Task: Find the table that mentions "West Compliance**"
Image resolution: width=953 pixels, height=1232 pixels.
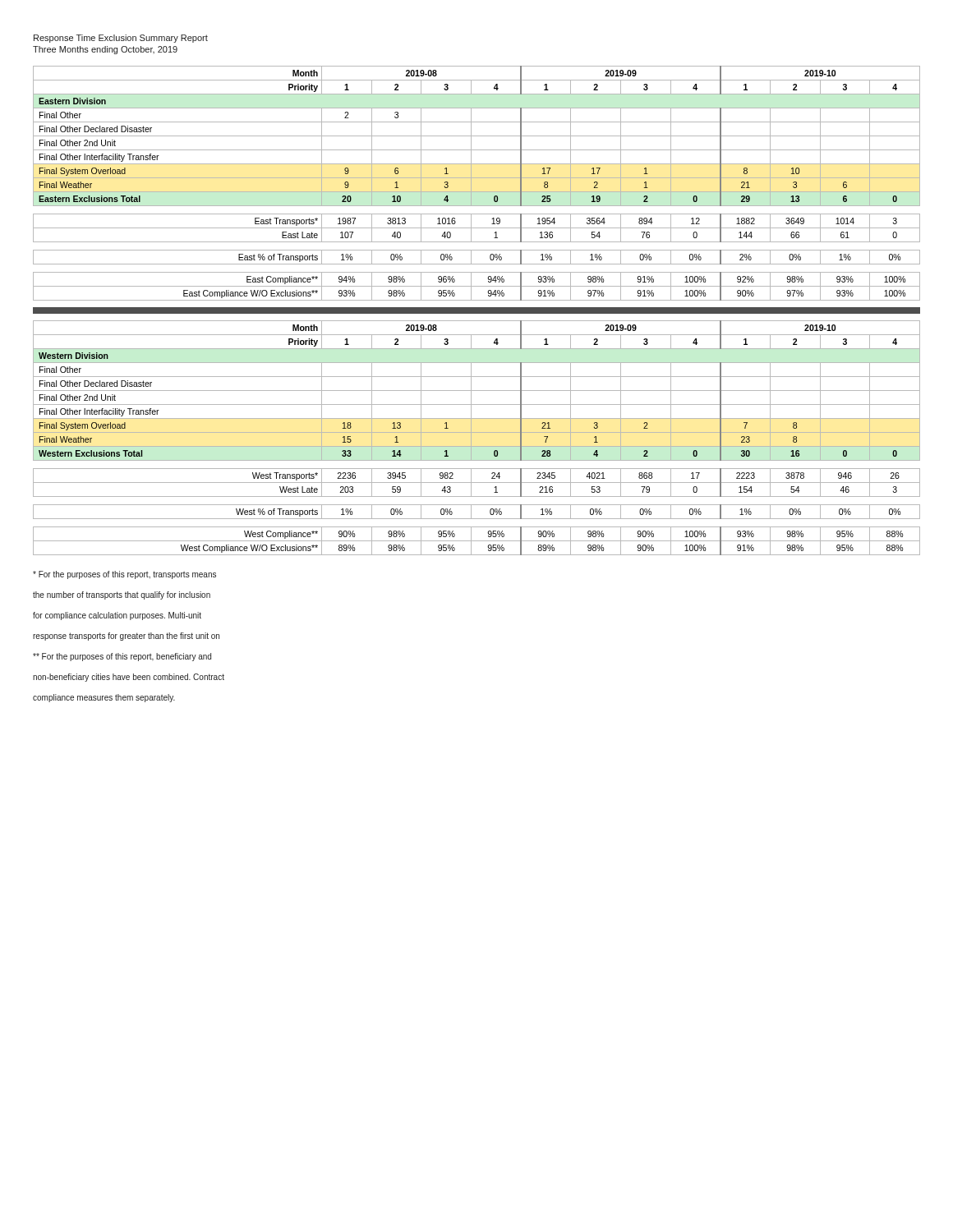Action: click(476, 438)
